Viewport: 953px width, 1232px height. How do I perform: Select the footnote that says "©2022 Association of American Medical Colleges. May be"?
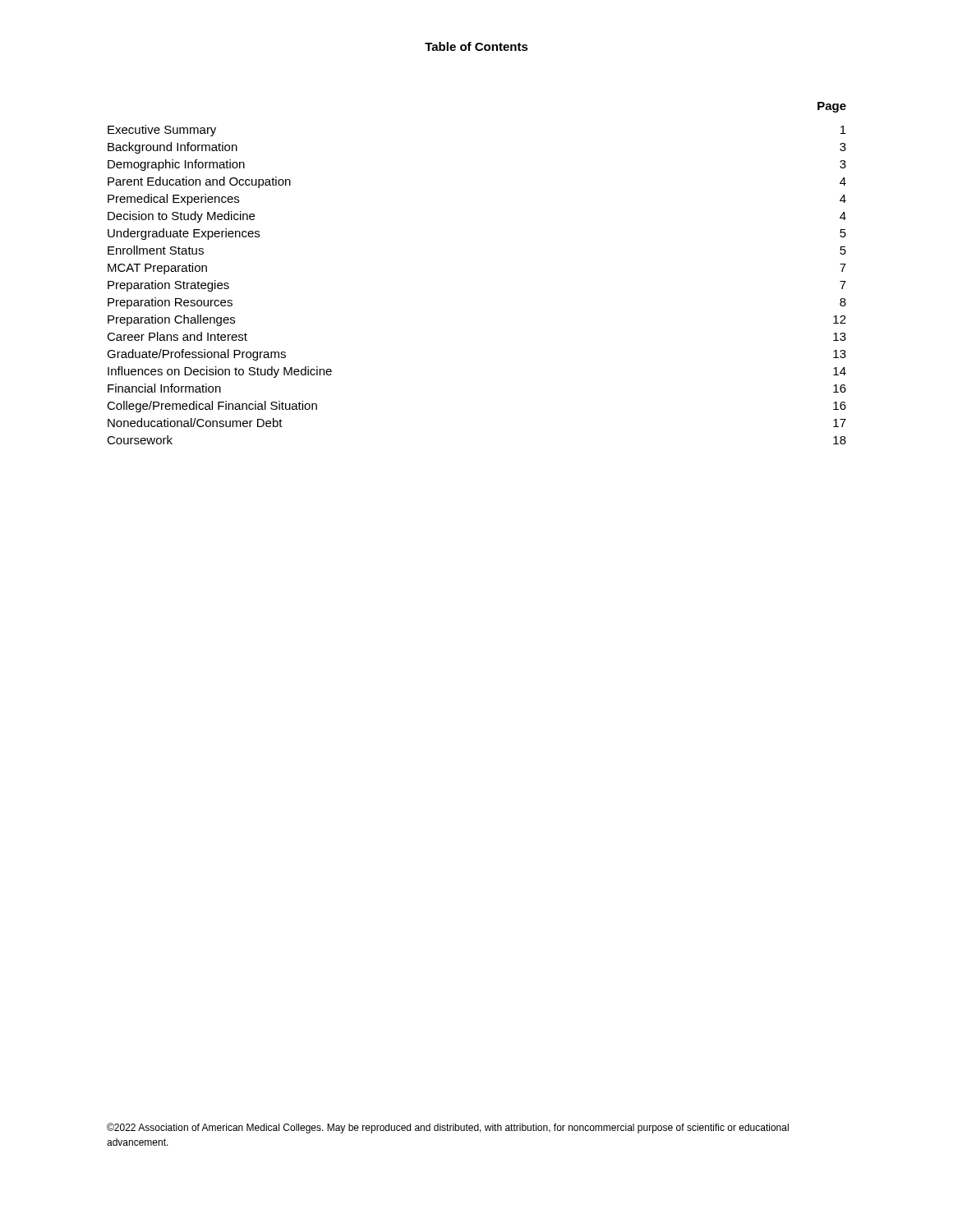tap(448, 1135)
